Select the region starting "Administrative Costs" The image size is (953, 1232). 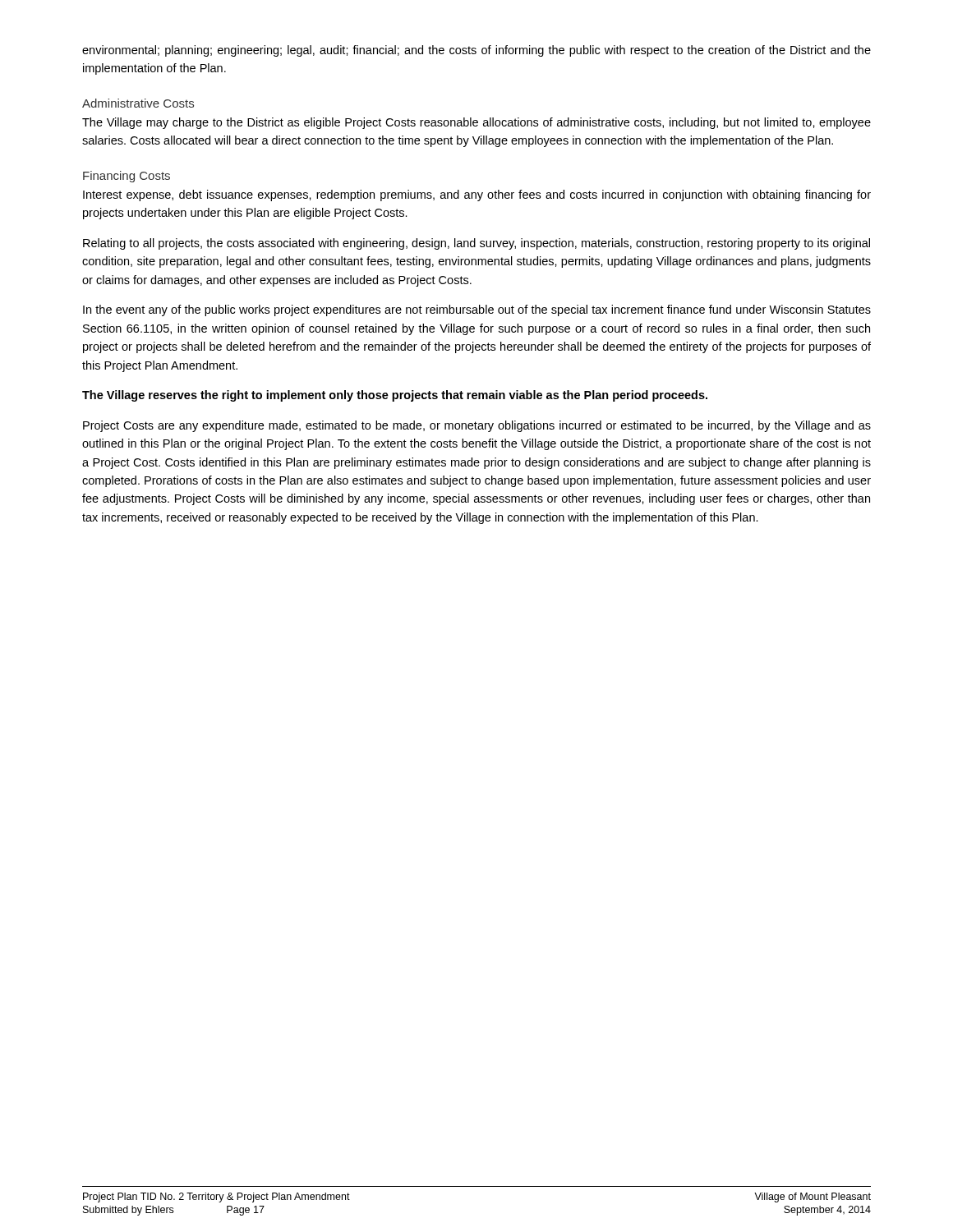[x=138, y=103]
